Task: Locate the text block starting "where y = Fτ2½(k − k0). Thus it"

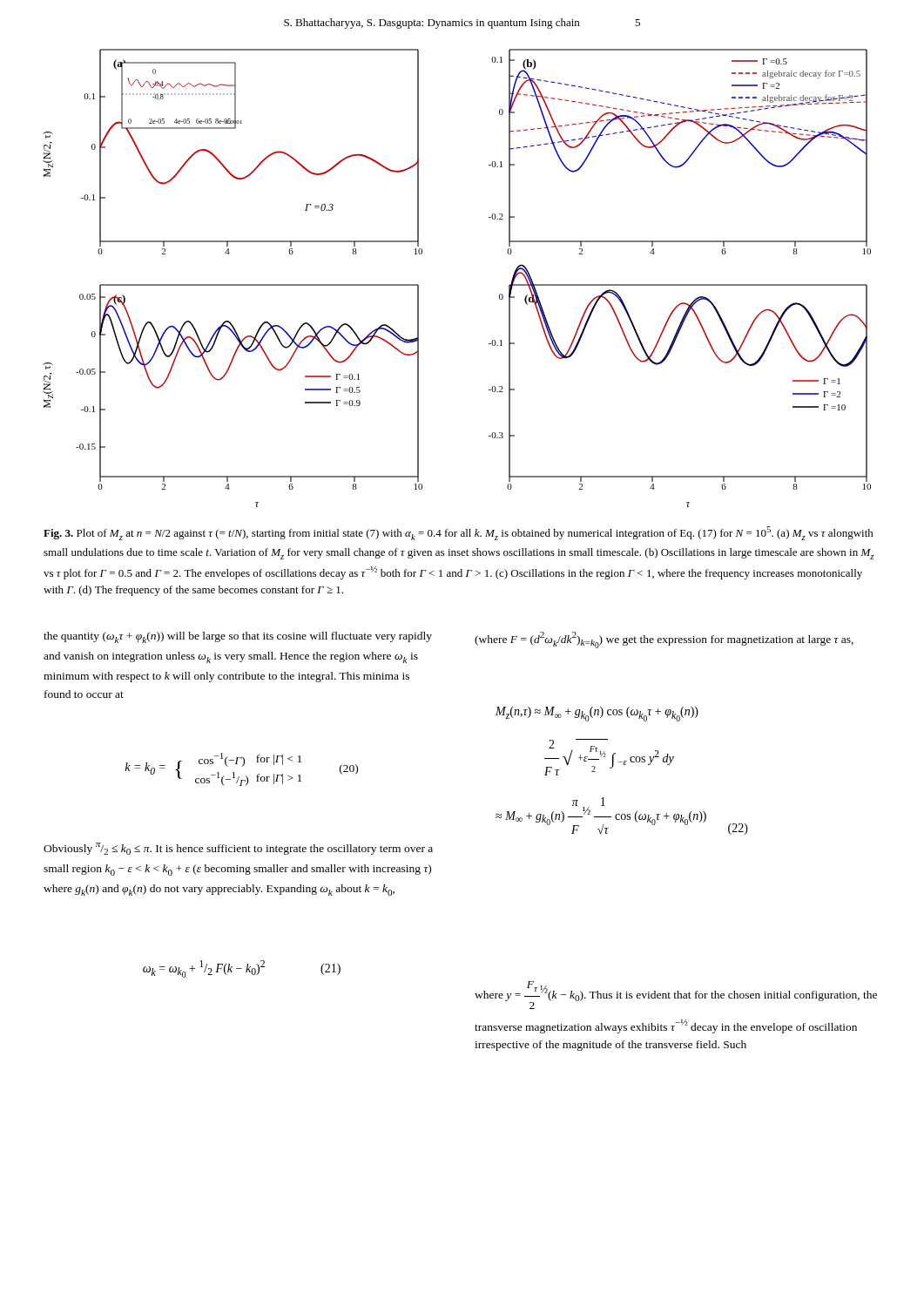Action: tap(676, 1014)
